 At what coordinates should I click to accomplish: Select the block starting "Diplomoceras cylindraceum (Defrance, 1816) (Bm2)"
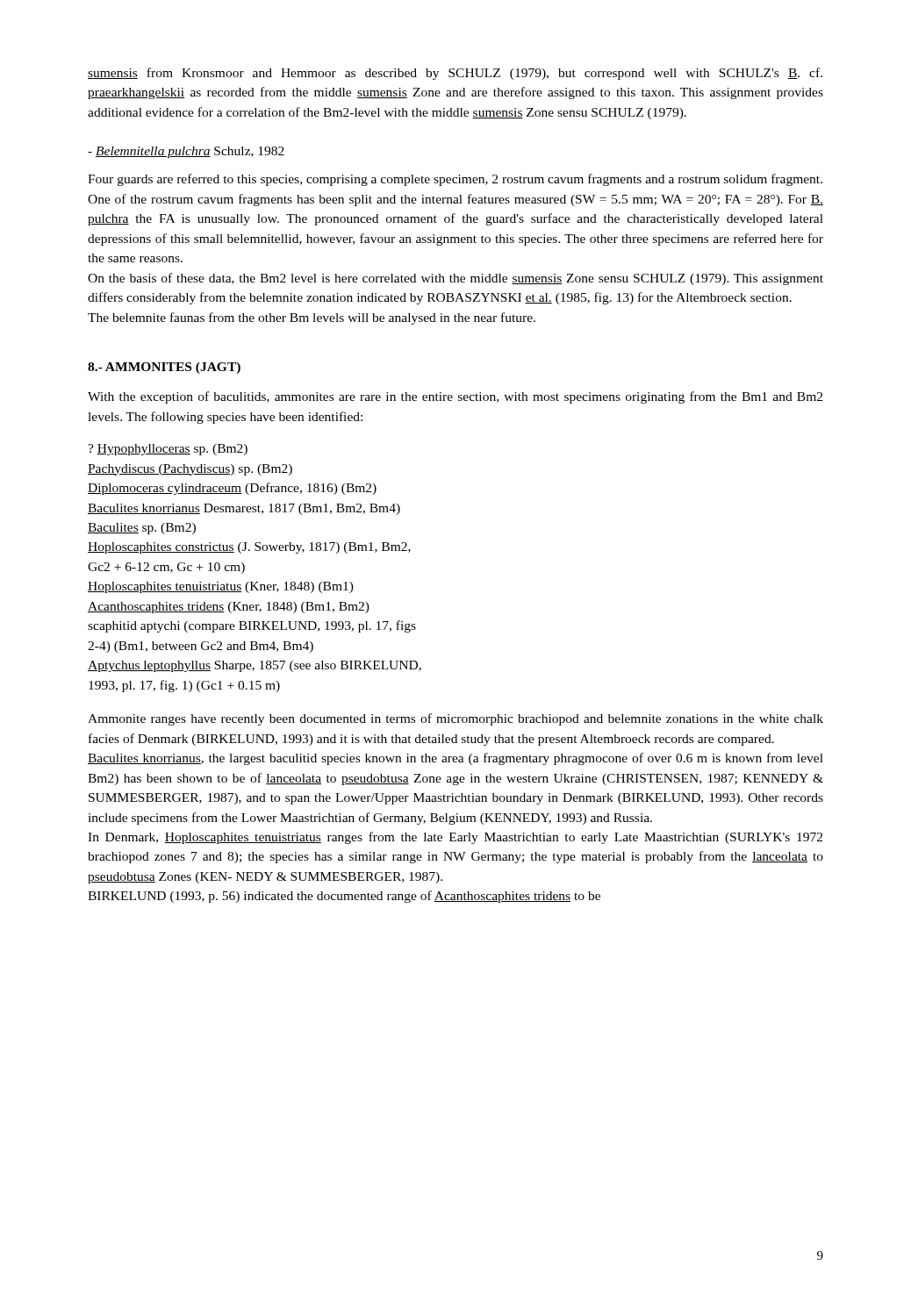tap(232, 487)
